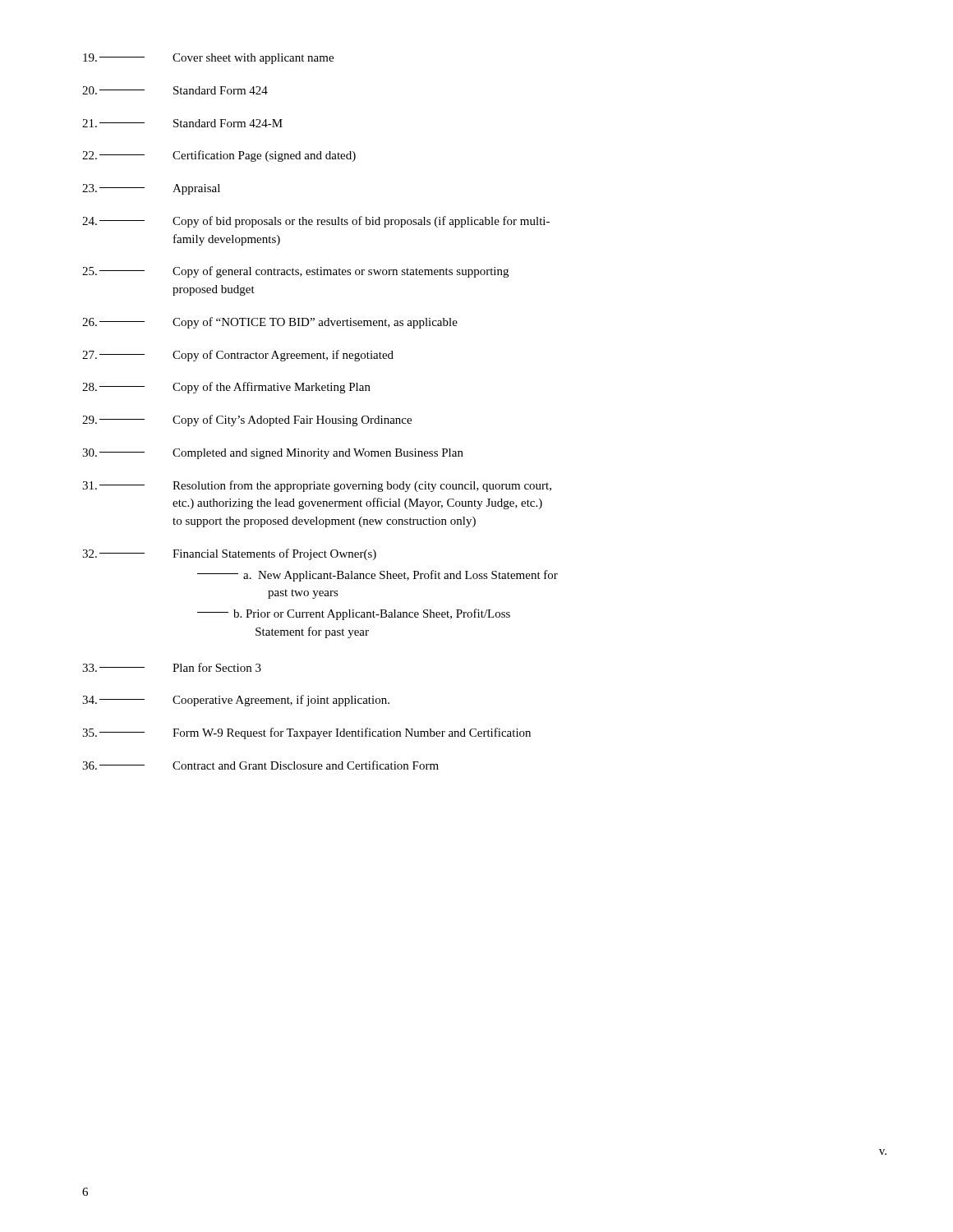Find the region starting "23. Appraisal"
Viewport: 953px width, 1232px height.
[x=92, y=188]
